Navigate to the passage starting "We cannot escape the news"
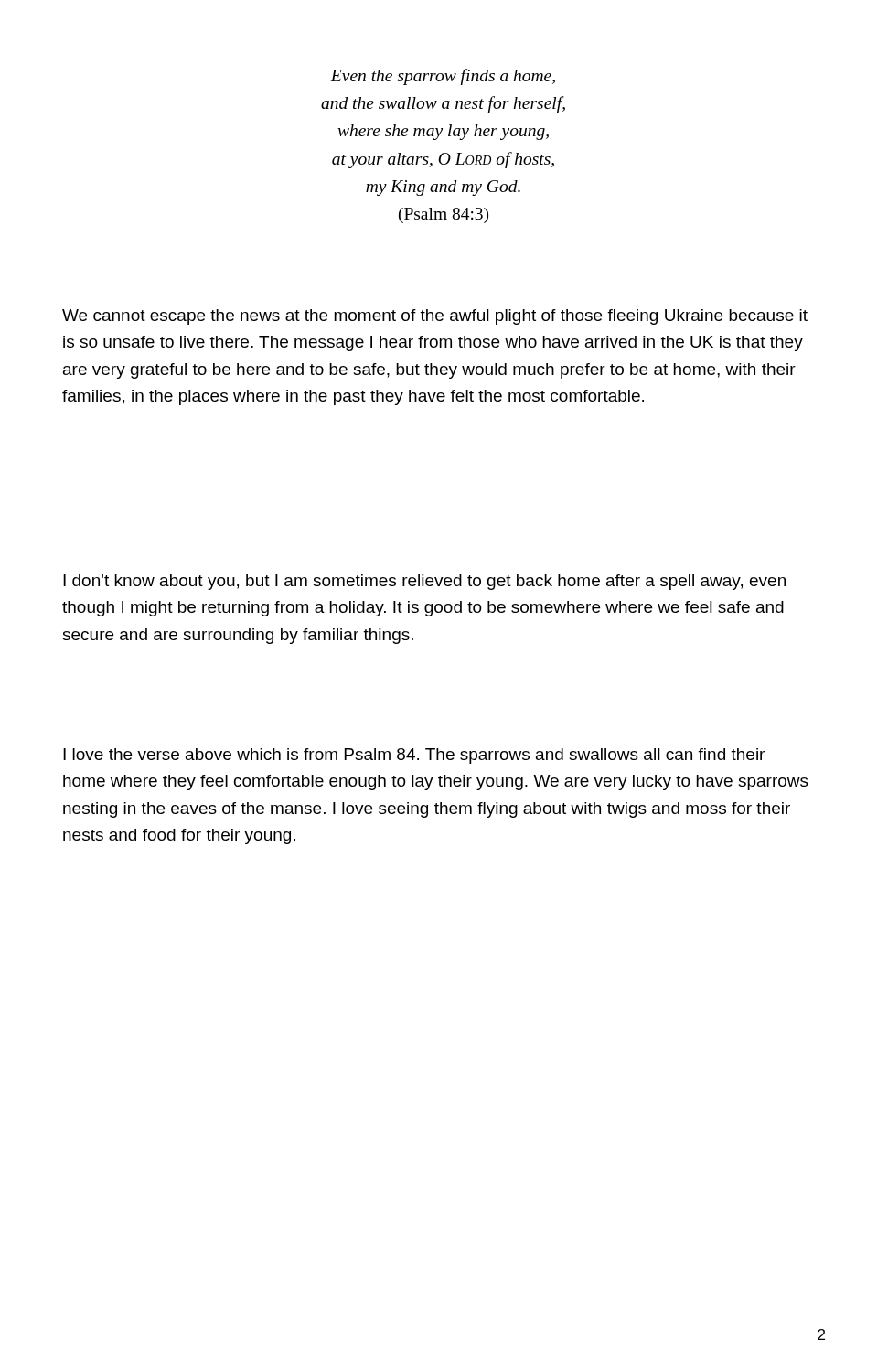 click(435, 355)
